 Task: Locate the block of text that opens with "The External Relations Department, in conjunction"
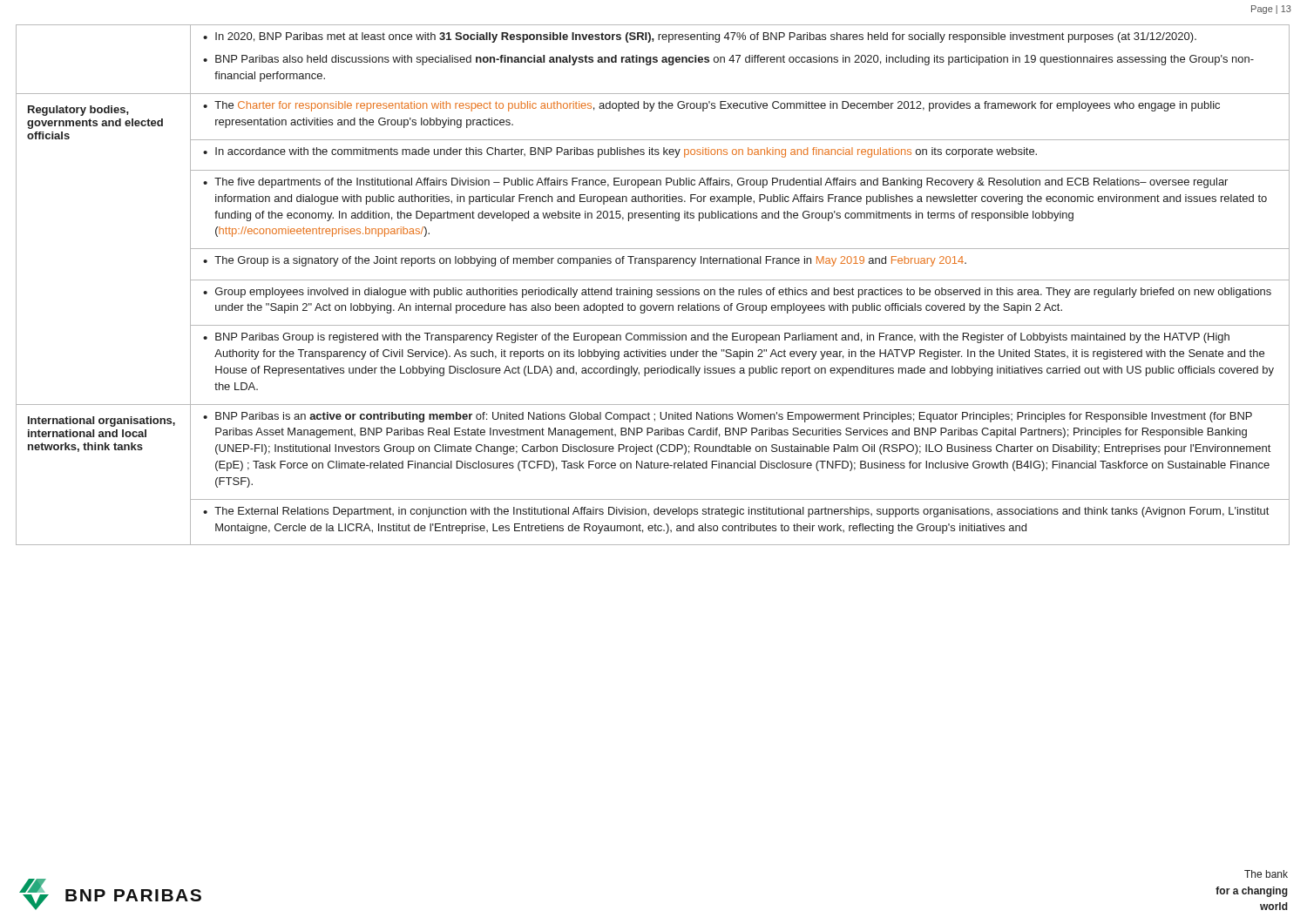pos(746,520)
